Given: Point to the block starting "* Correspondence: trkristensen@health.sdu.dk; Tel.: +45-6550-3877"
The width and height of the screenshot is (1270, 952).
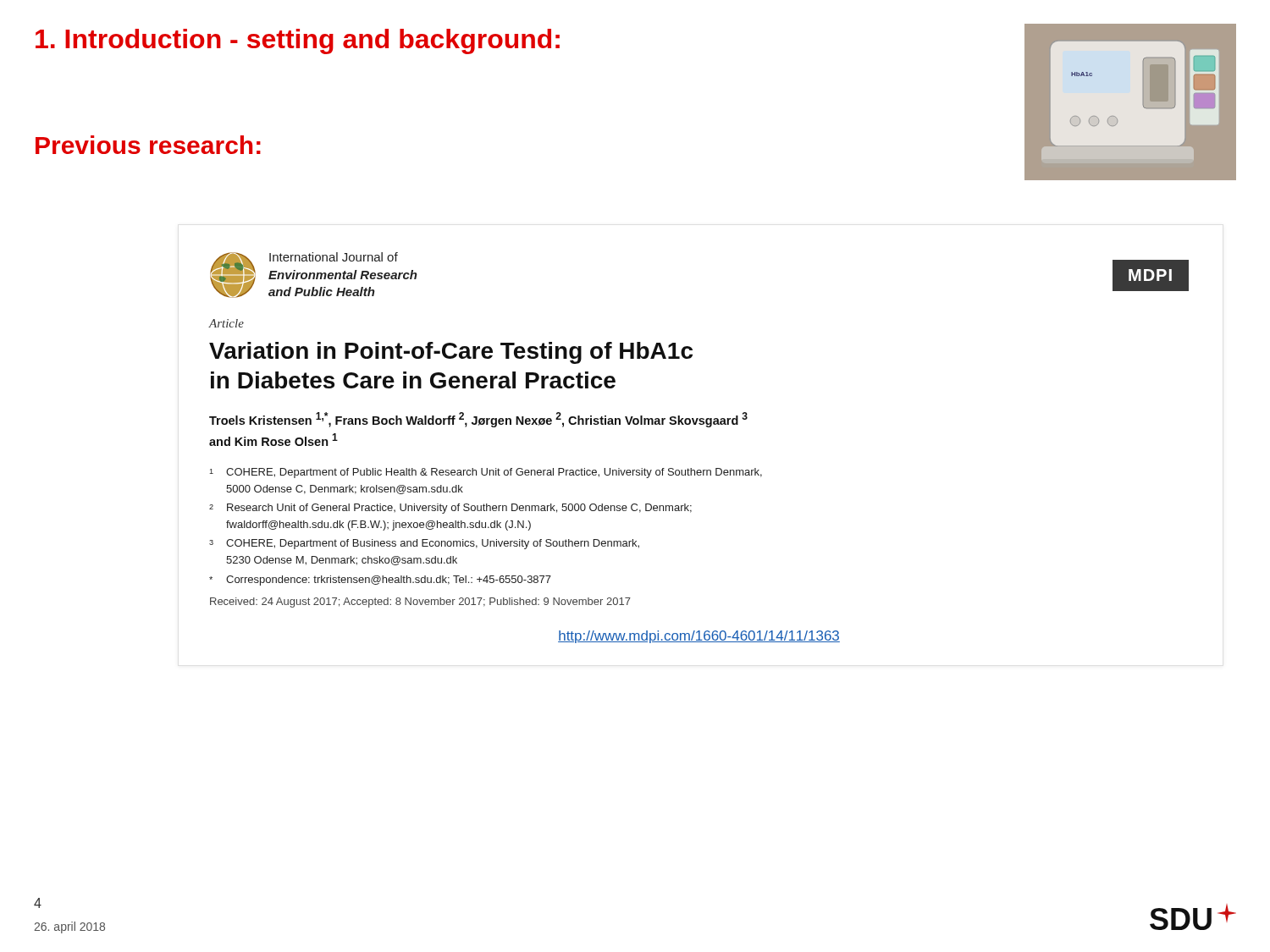Looking at the screenshot, I should click(x=380, y=579).
